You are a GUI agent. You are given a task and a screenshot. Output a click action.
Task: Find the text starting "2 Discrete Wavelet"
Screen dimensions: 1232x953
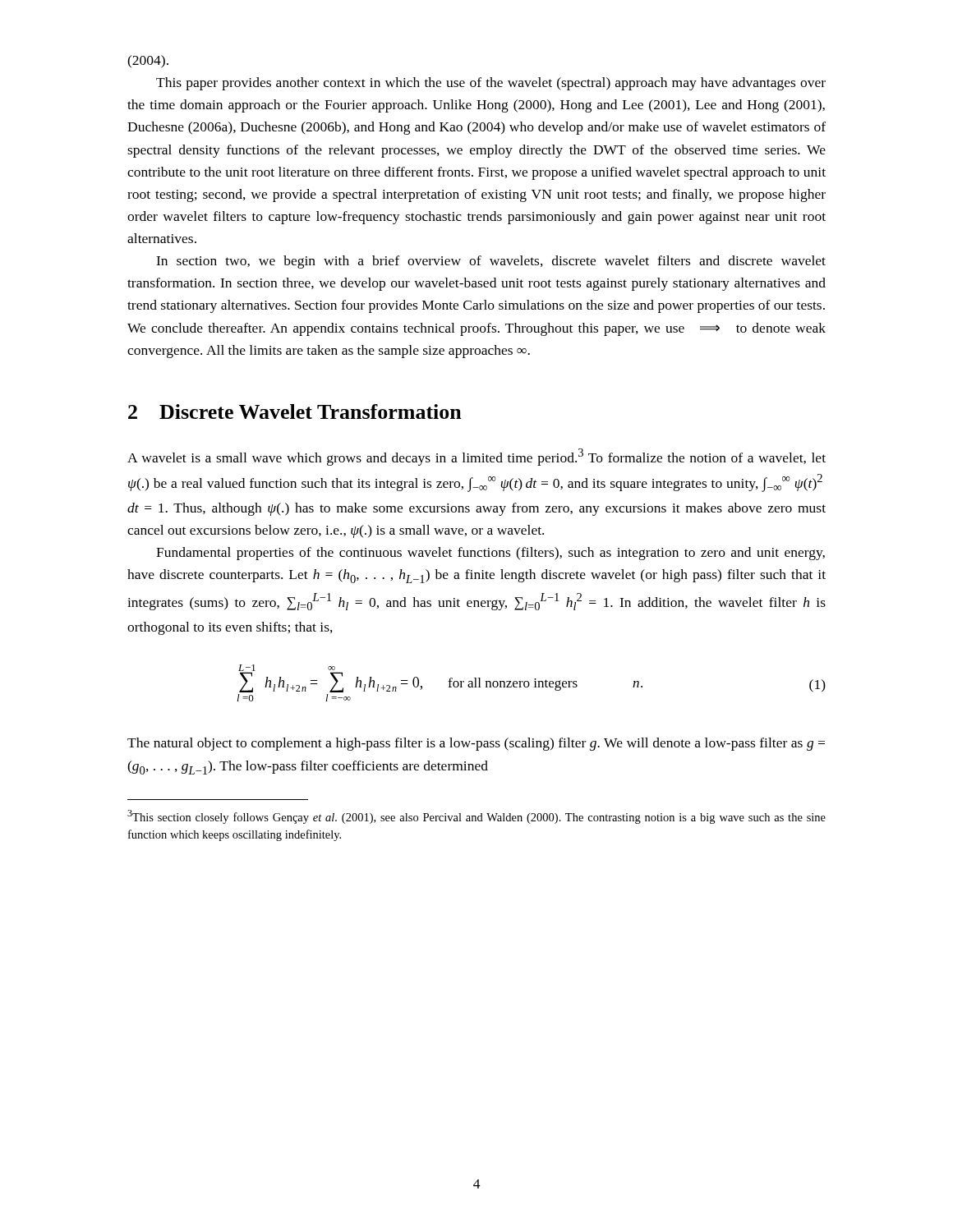pyautogui.click(x=294, y=412)
